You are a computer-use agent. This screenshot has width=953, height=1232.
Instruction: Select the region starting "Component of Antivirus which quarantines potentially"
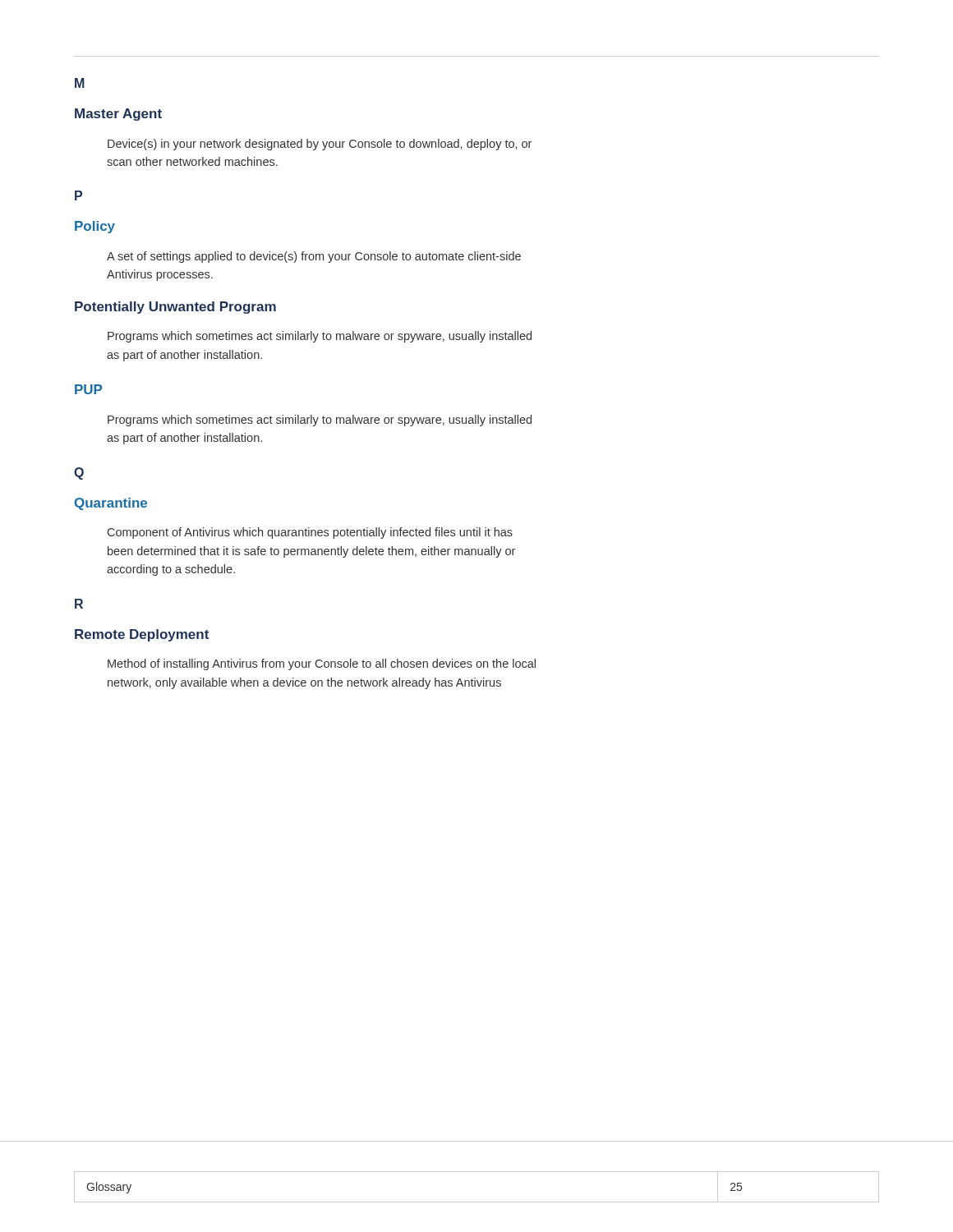pyautogui.click(x=493, y=551)
